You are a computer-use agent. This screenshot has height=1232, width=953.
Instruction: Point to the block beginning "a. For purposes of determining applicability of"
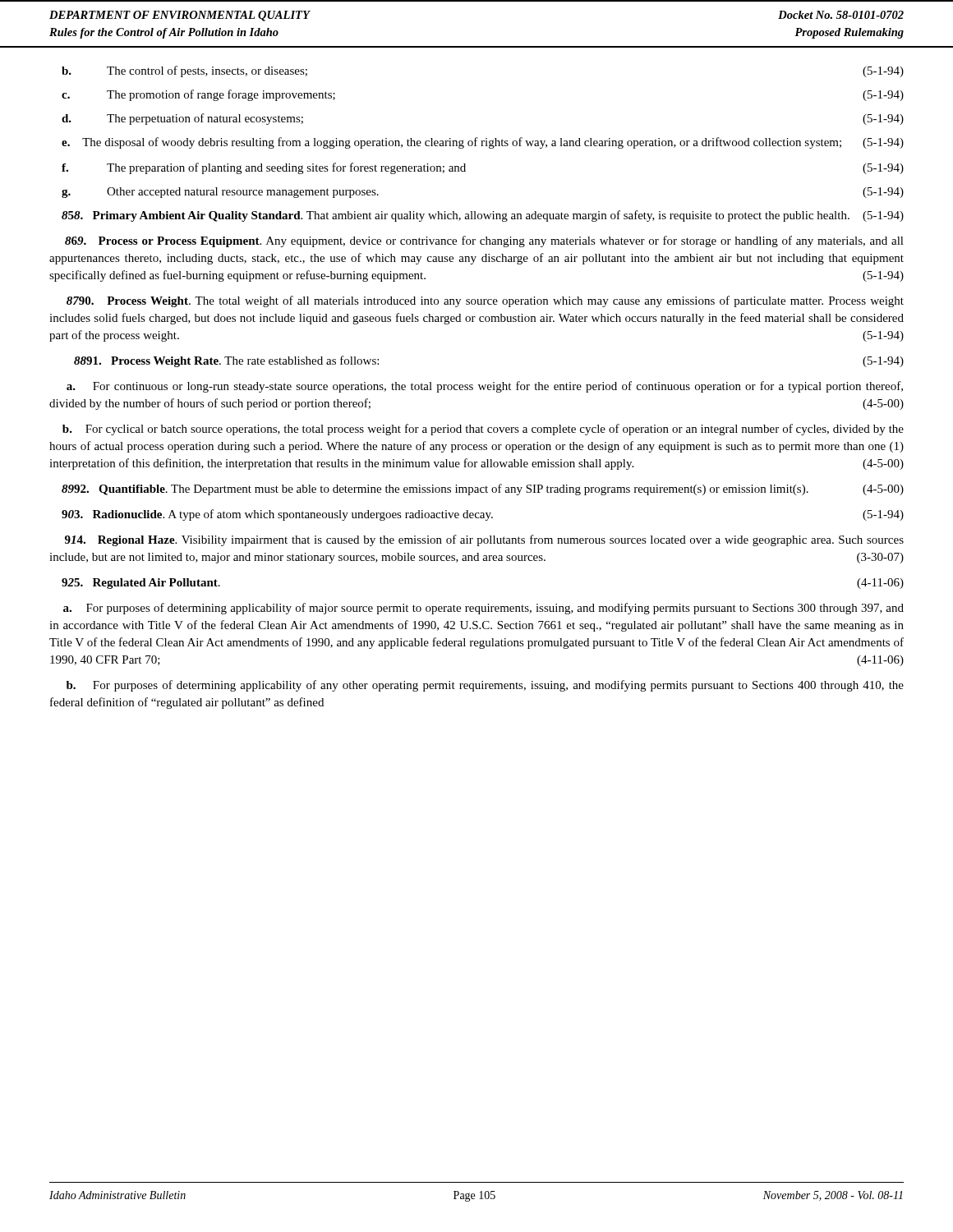coord(476,635)
